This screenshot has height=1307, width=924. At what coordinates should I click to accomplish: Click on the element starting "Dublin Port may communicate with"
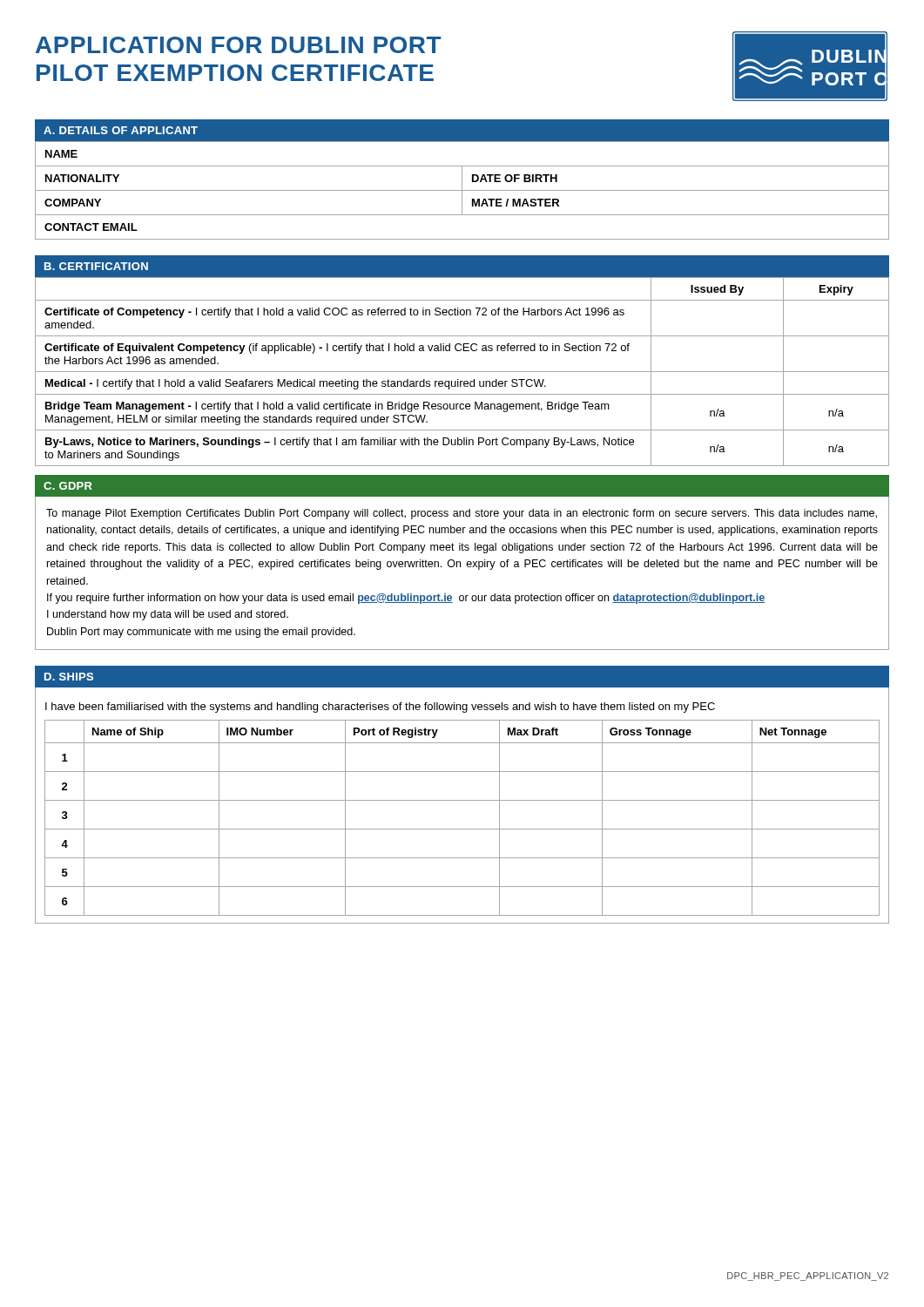coord(201,633)
